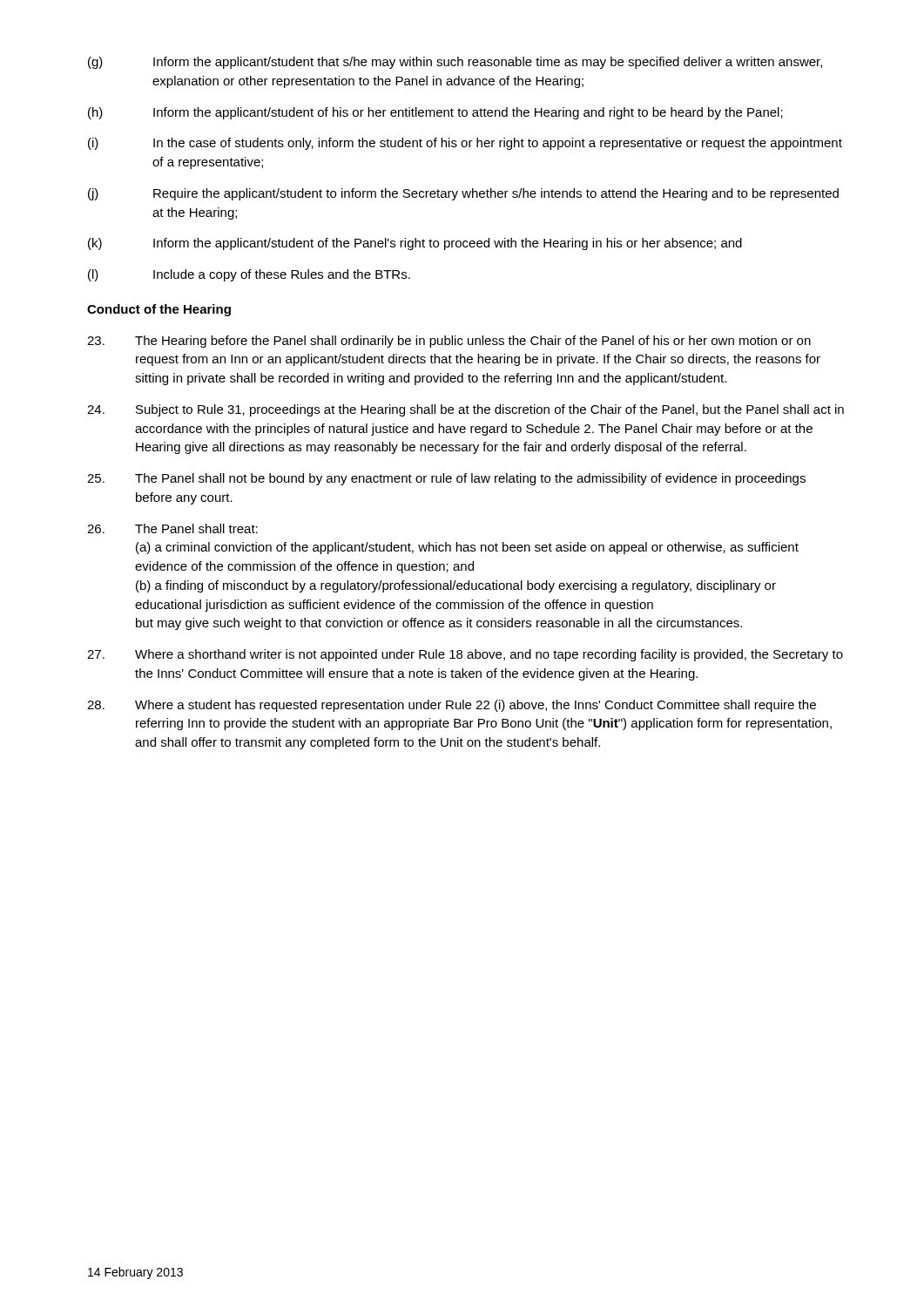Screen dimensions: 1307x924
Task: Navigate to the text block starting "The Panel shall treat: (a)"
Action: 466,576
